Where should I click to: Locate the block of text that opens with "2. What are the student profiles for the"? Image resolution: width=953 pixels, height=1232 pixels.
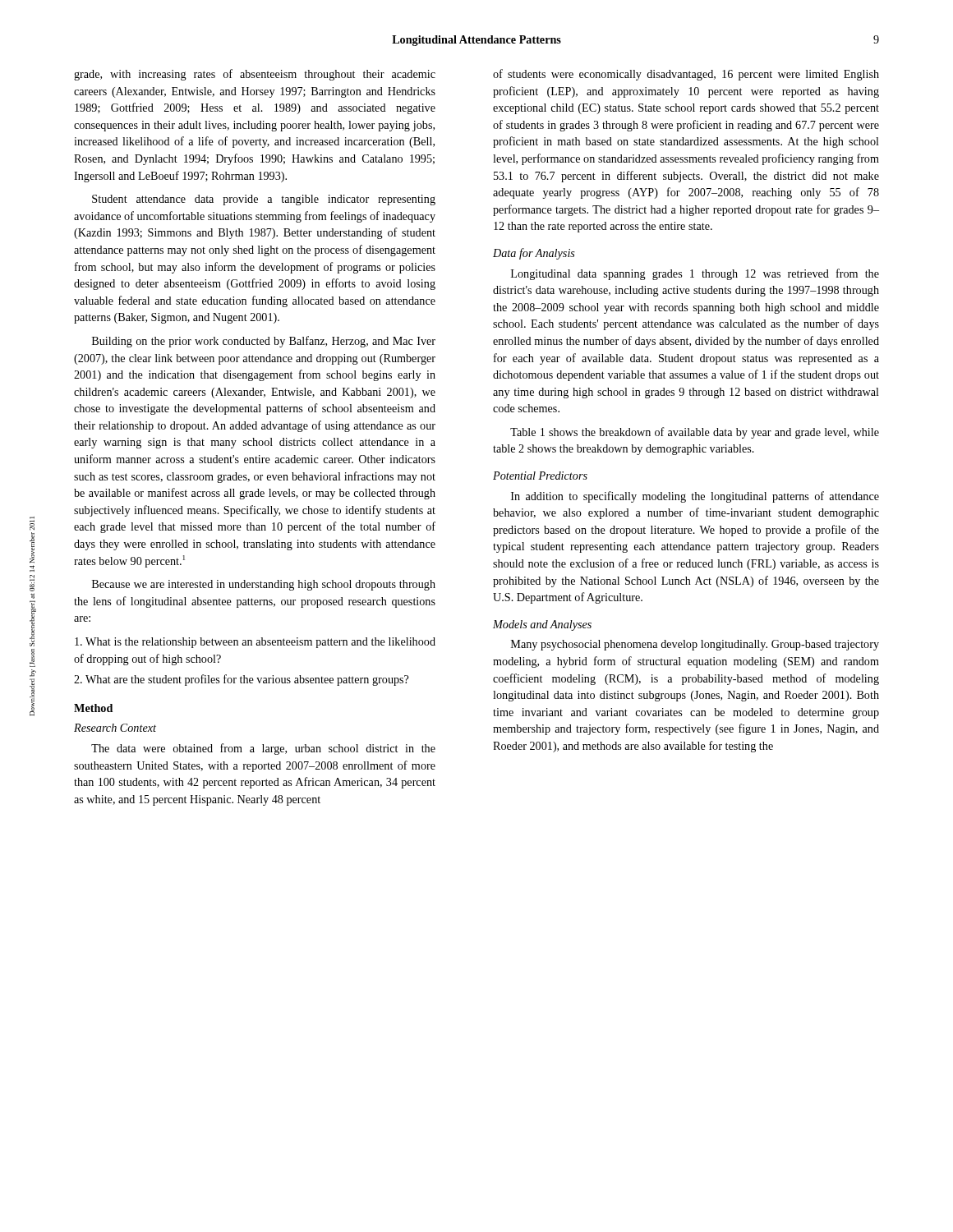[x=255, y=680]
